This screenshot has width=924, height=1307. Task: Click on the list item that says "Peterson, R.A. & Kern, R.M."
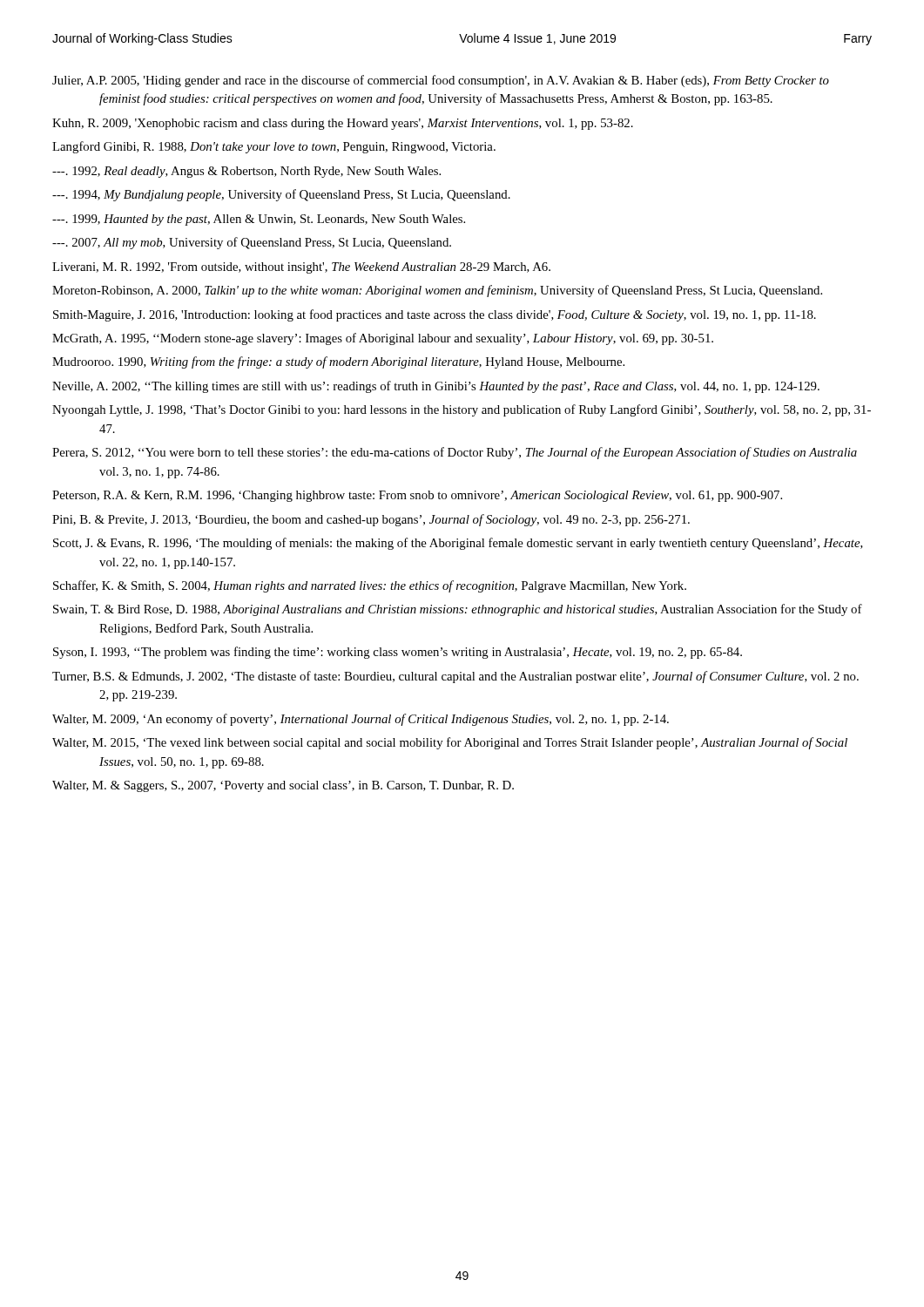pyautogui.click(x=418, y=495)
